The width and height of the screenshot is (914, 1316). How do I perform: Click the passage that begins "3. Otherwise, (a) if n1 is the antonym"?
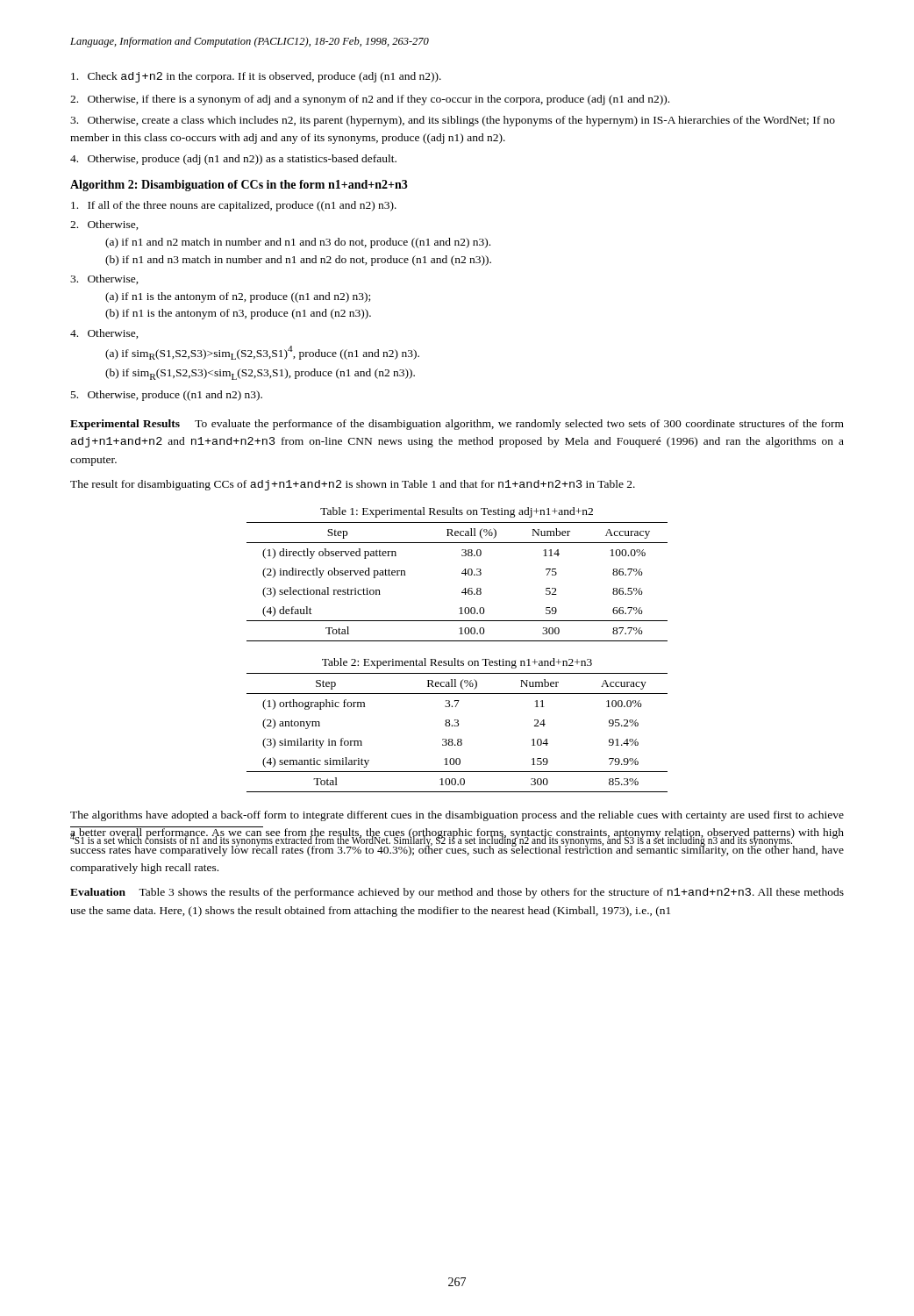tap(104, 279)
